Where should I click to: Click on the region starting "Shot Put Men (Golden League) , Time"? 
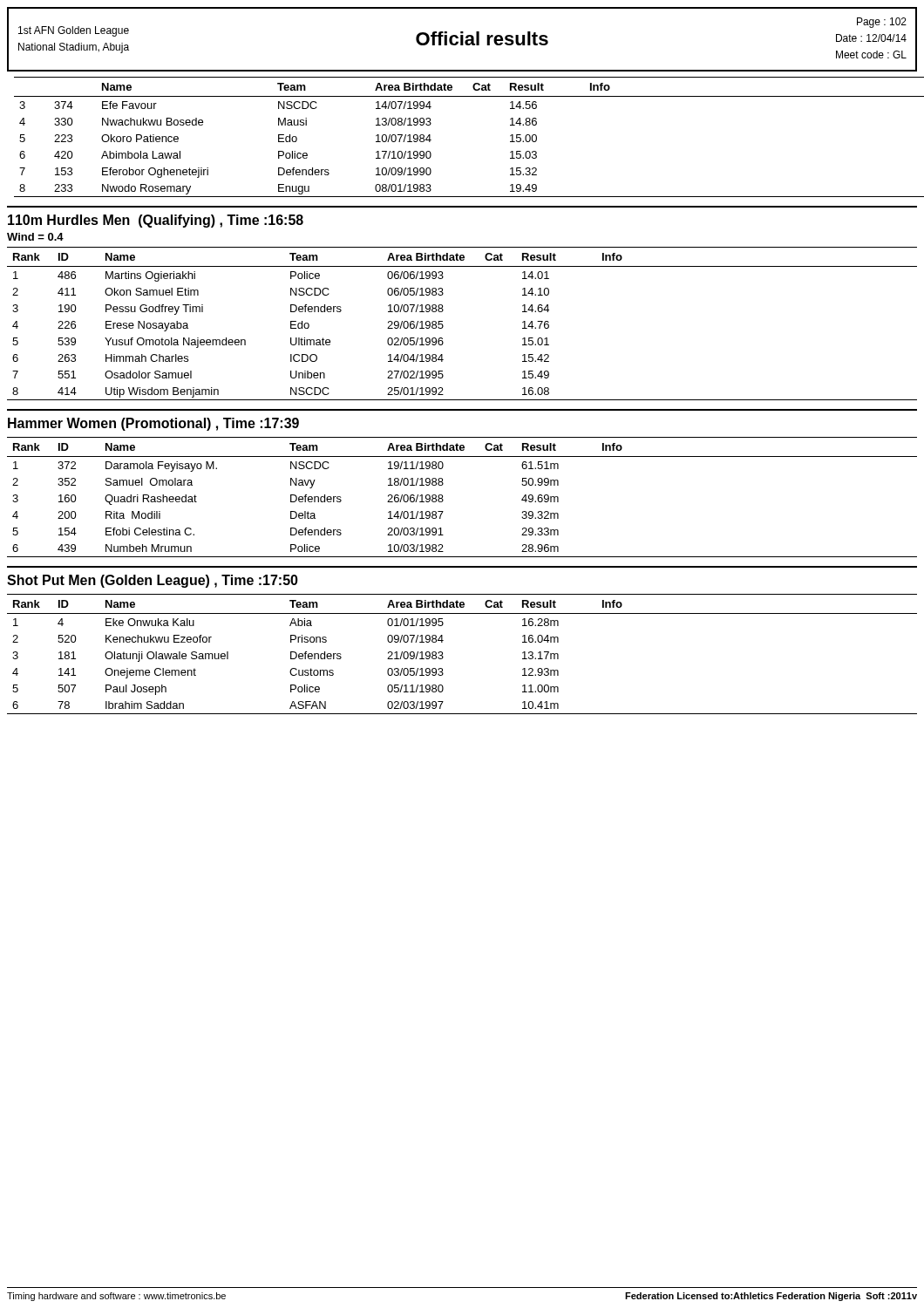[153, 580]
